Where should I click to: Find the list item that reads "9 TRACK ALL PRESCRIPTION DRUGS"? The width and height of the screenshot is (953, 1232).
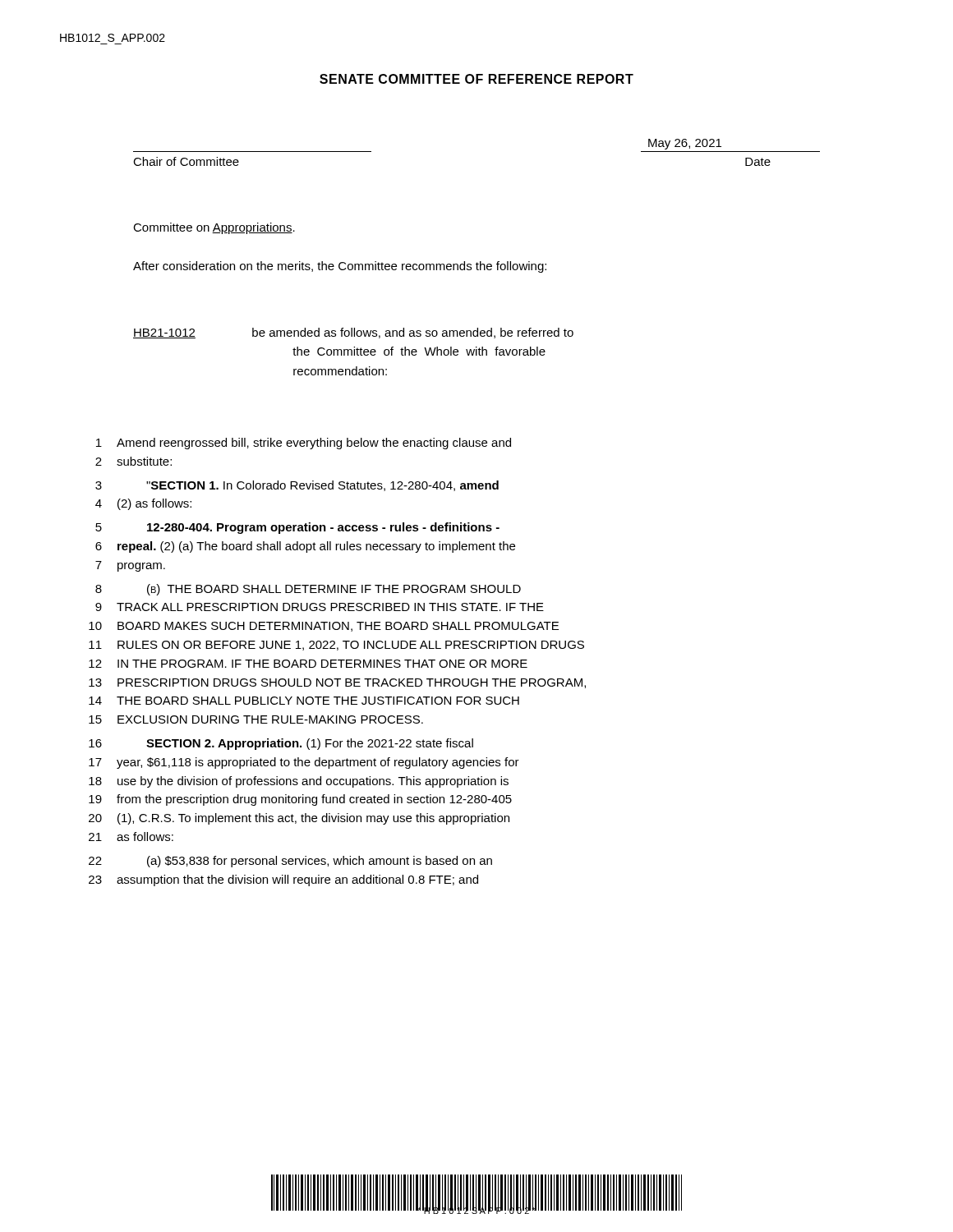coord(476,608)
